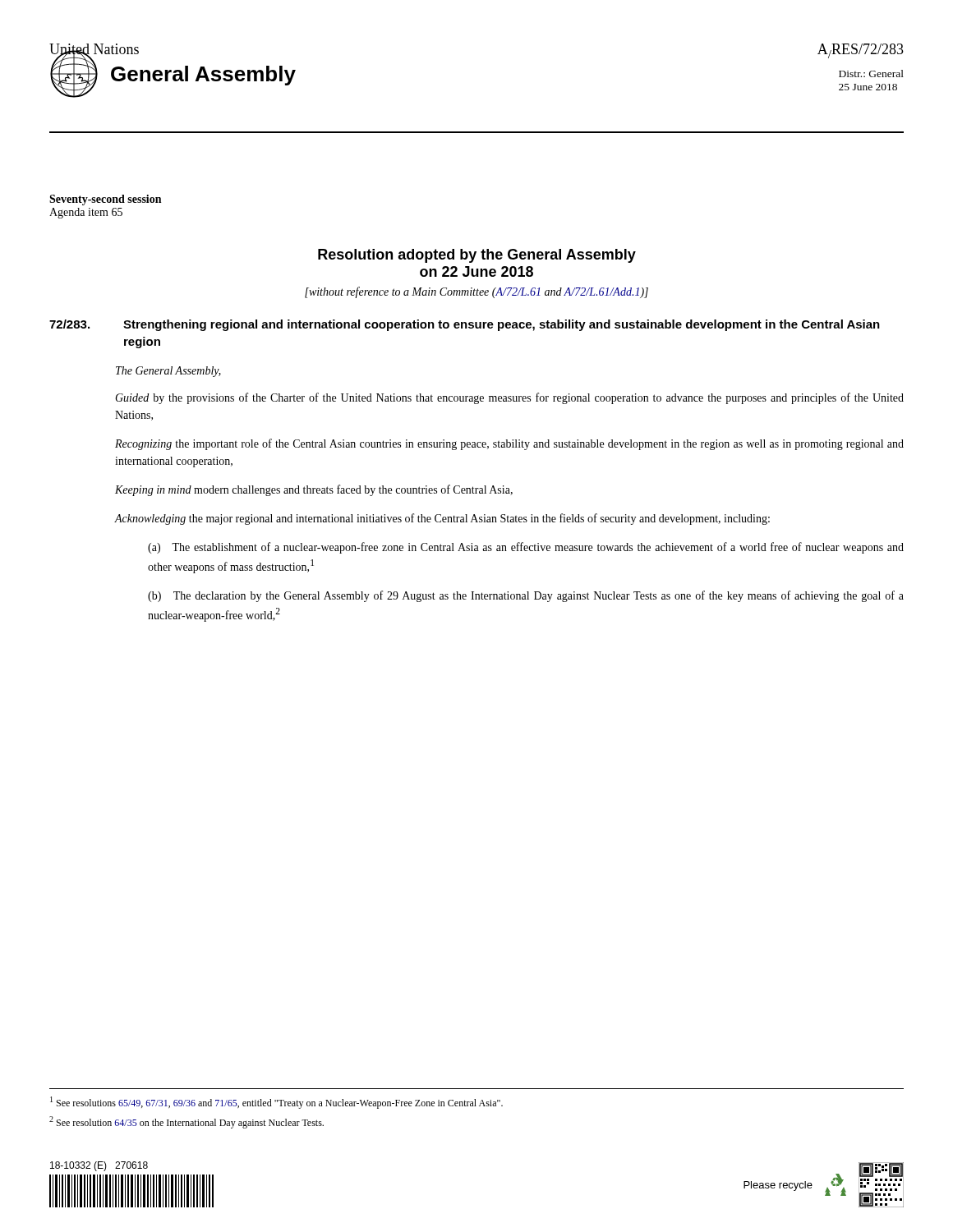Click the passage that begins "(b) The declaration by the General"
The width and height of the screenshot is (953, 1232).
coord(526,605)
